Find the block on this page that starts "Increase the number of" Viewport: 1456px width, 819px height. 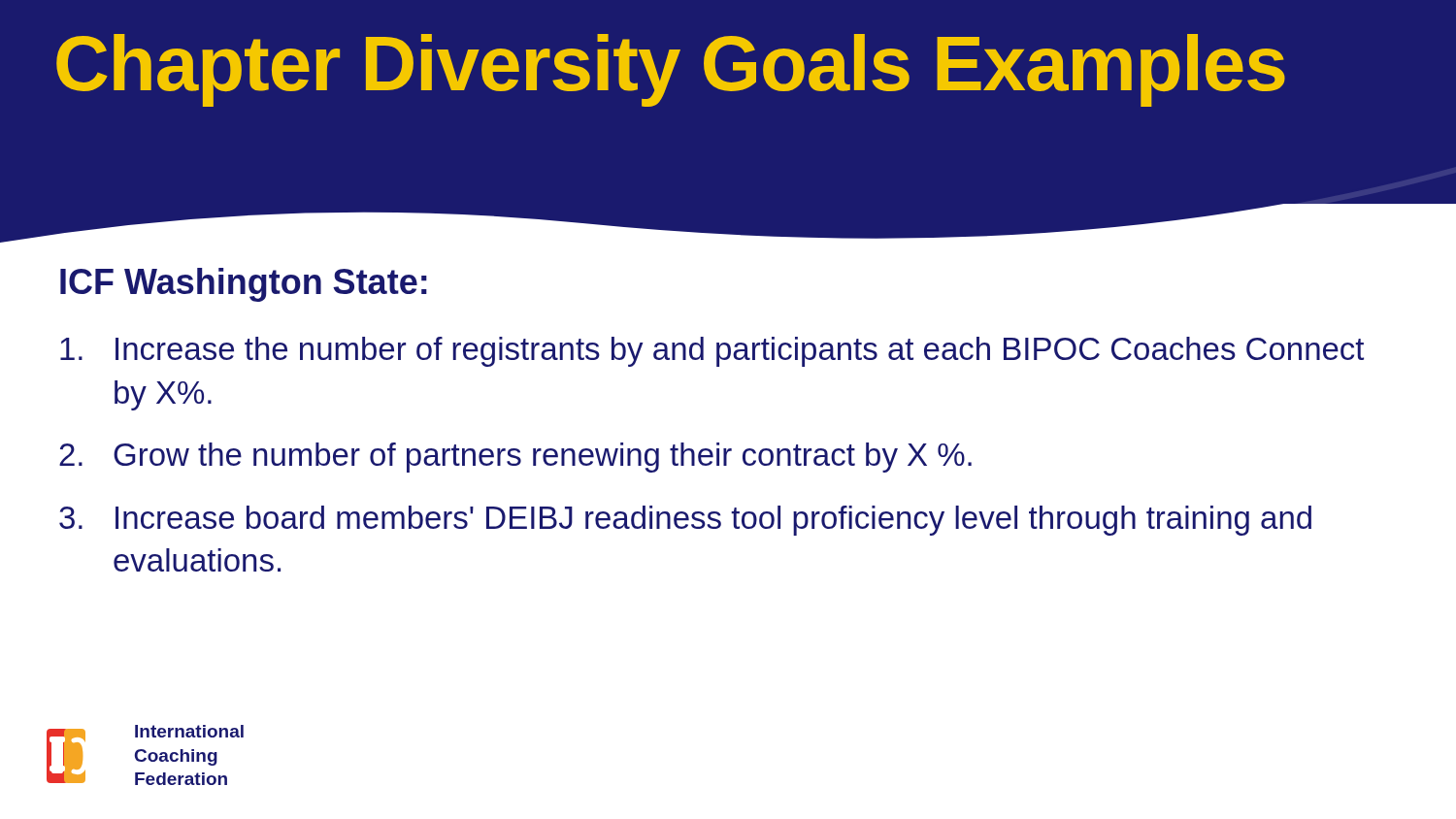(x=728, y=371)
